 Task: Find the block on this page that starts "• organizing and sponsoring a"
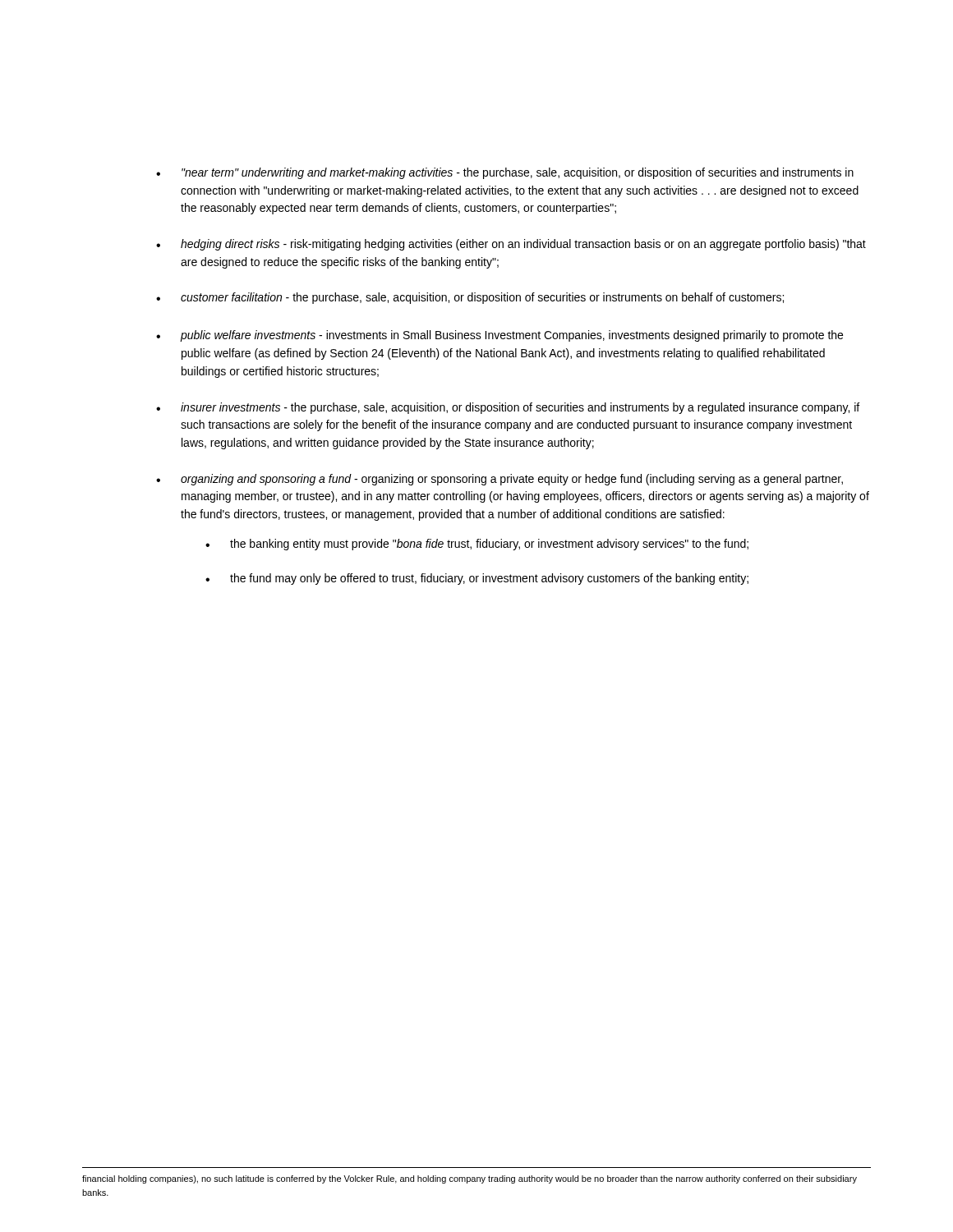[513, 537]
